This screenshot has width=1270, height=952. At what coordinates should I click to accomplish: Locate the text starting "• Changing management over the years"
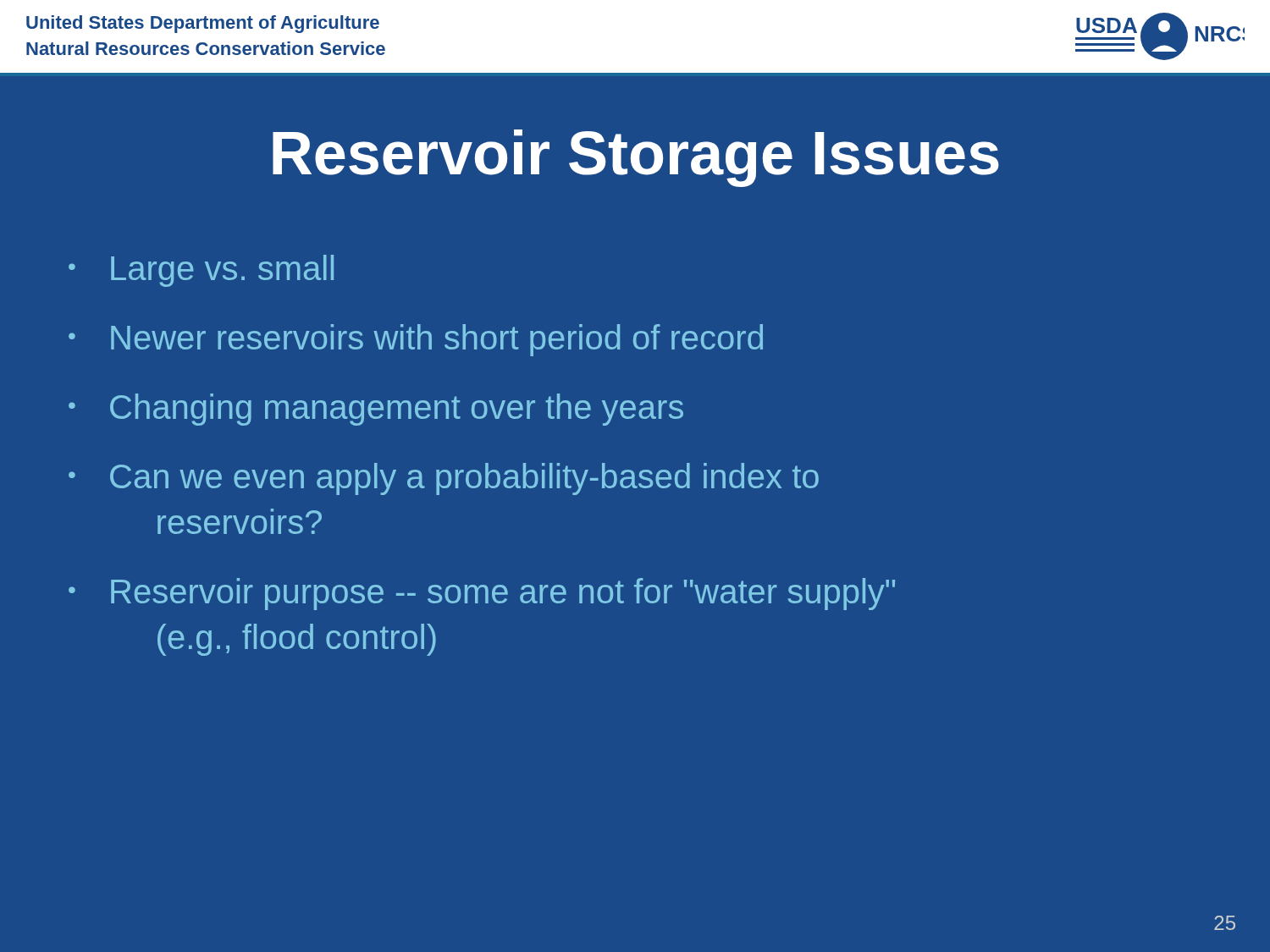(376, 407)
